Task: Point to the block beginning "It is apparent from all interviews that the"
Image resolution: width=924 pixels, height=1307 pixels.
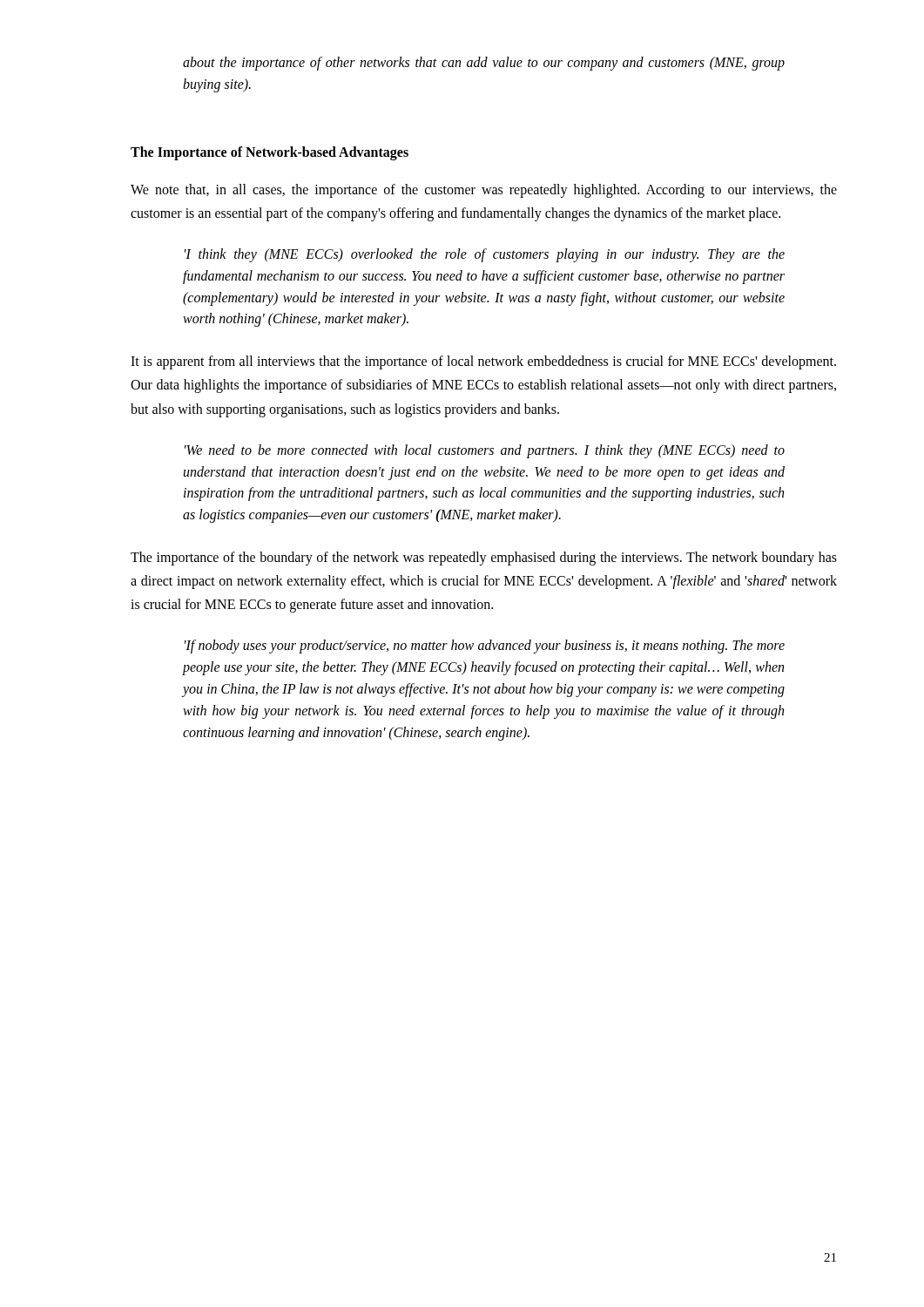Action: [x=484, y=385]
